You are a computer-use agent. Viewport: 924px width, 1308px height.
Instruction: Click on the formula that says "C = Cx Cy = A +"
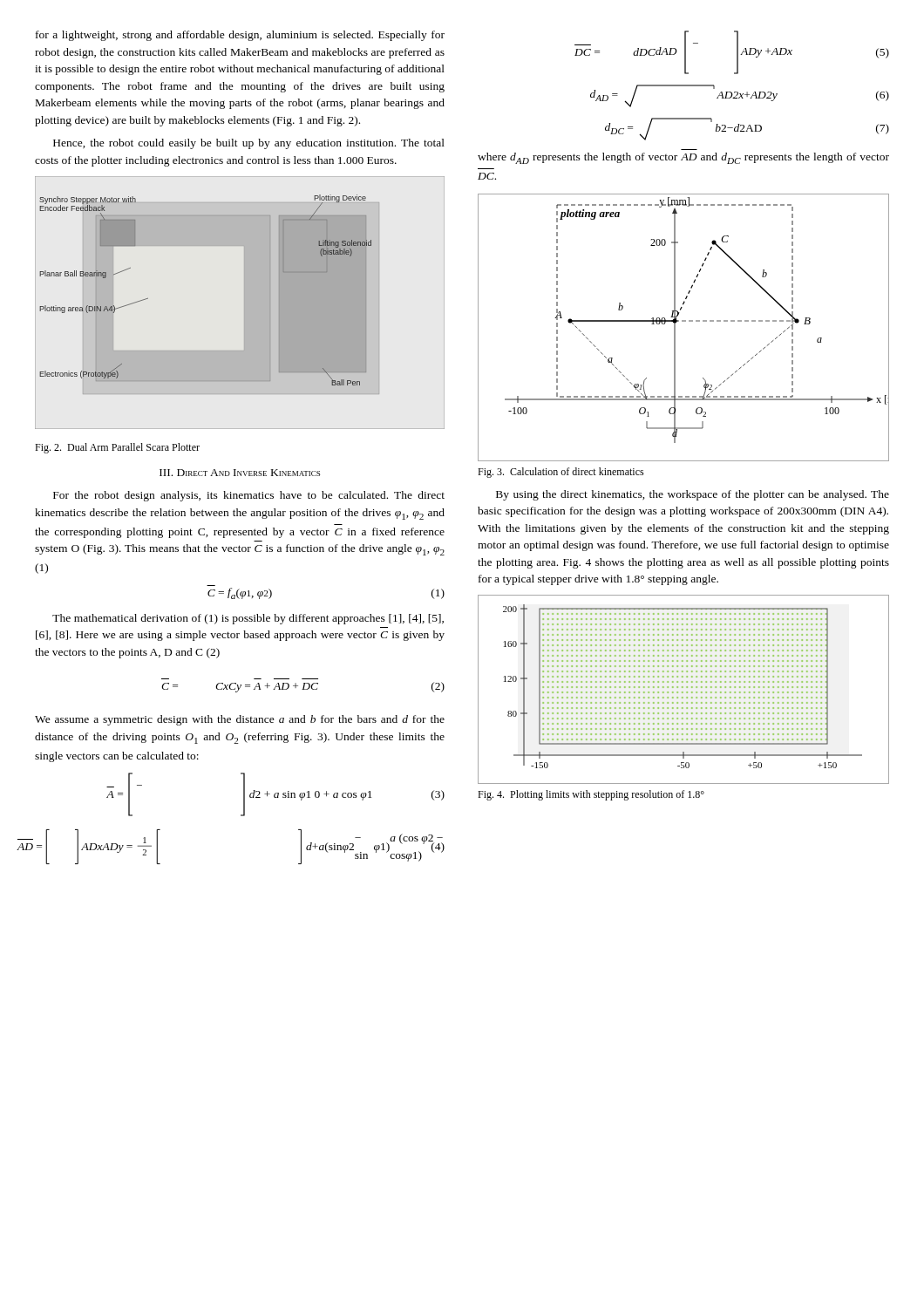240,686
